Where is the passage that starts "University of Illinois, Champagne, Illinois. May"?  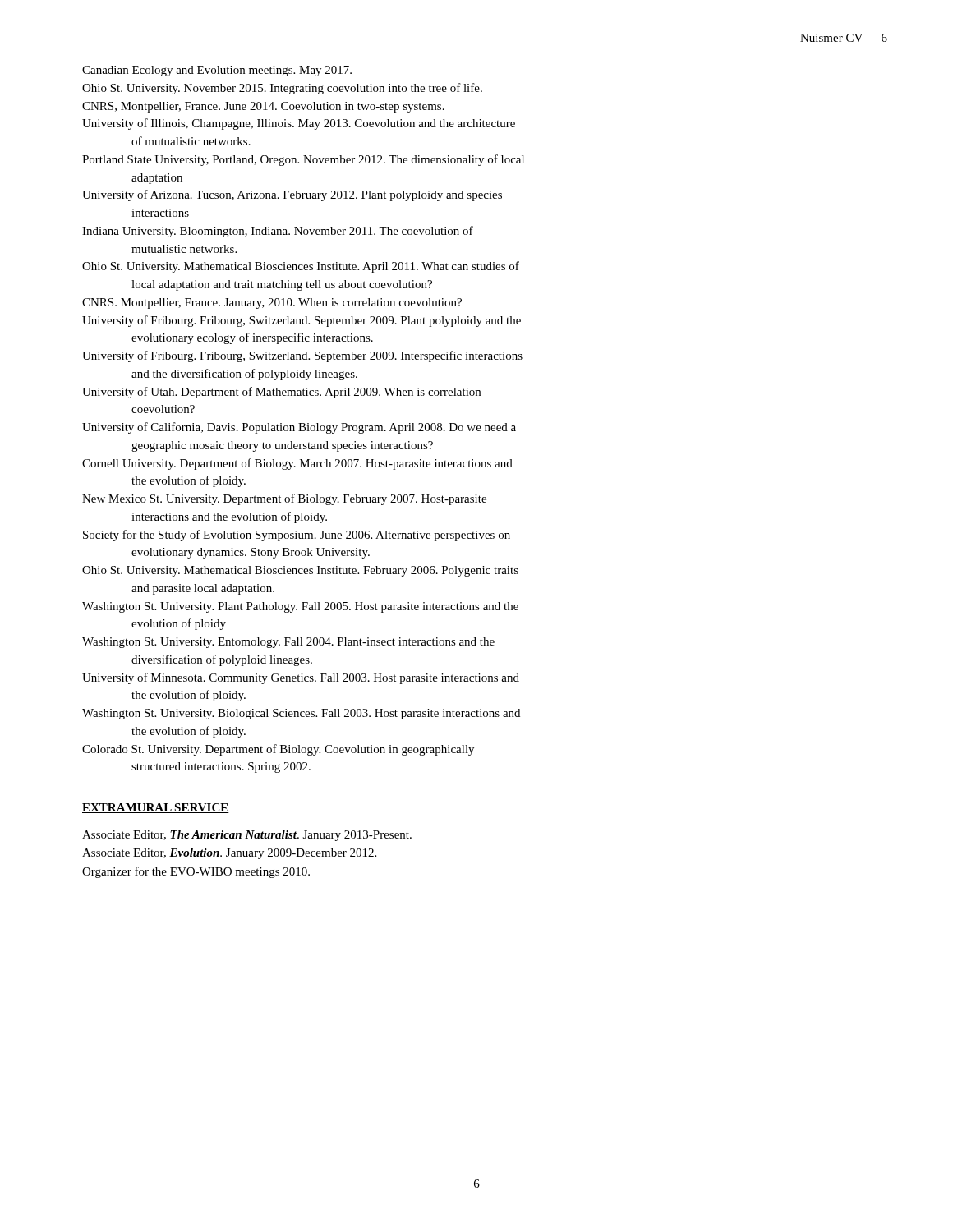pyautogui.click(x=481, y=134)
